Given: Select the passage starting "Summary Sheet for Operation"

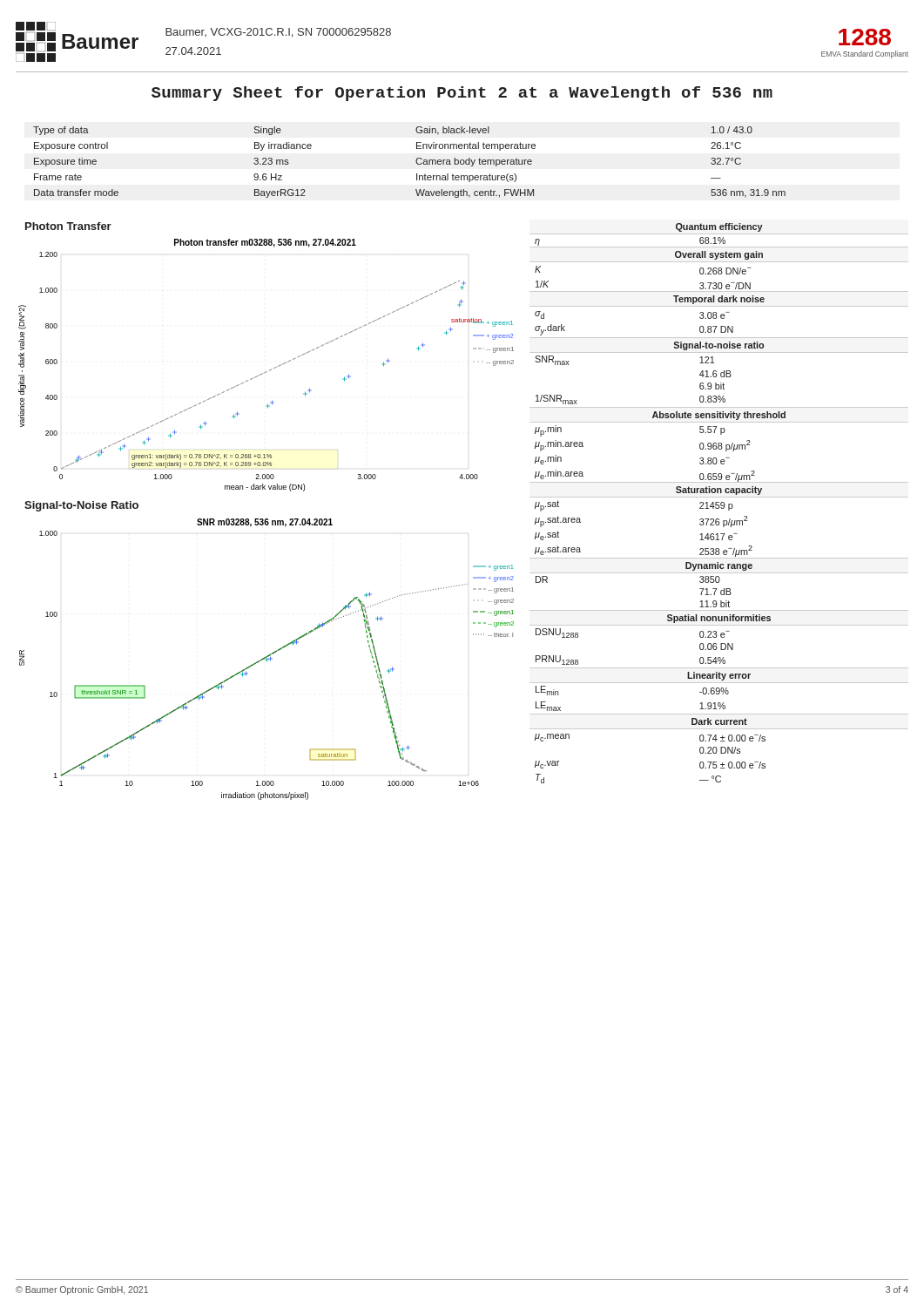Looking at the screenshot, I should (462, 93).
